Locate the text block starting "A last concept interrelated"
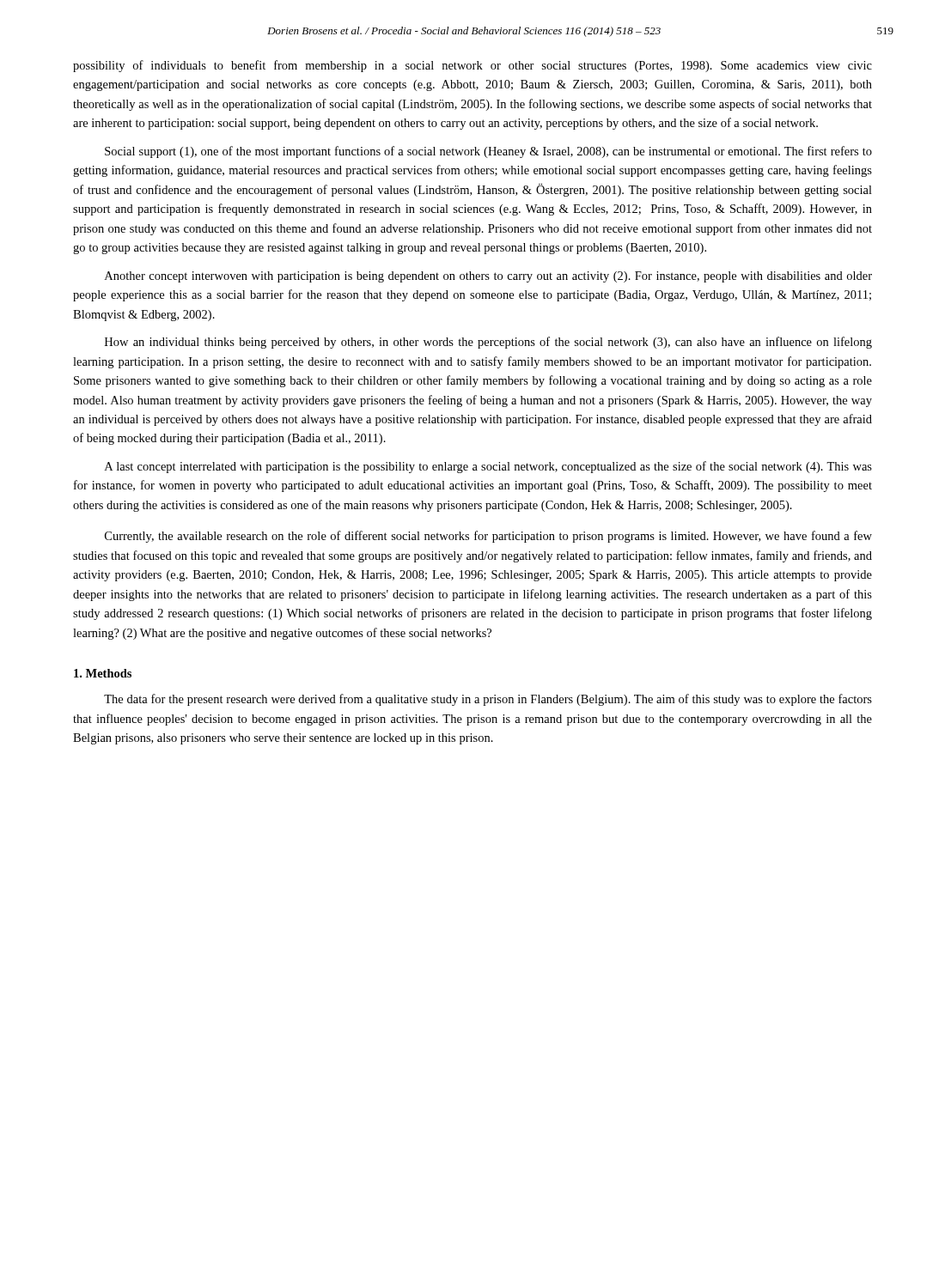The image size is (945, 1288). pyautogui.click(x=472, y=486)
